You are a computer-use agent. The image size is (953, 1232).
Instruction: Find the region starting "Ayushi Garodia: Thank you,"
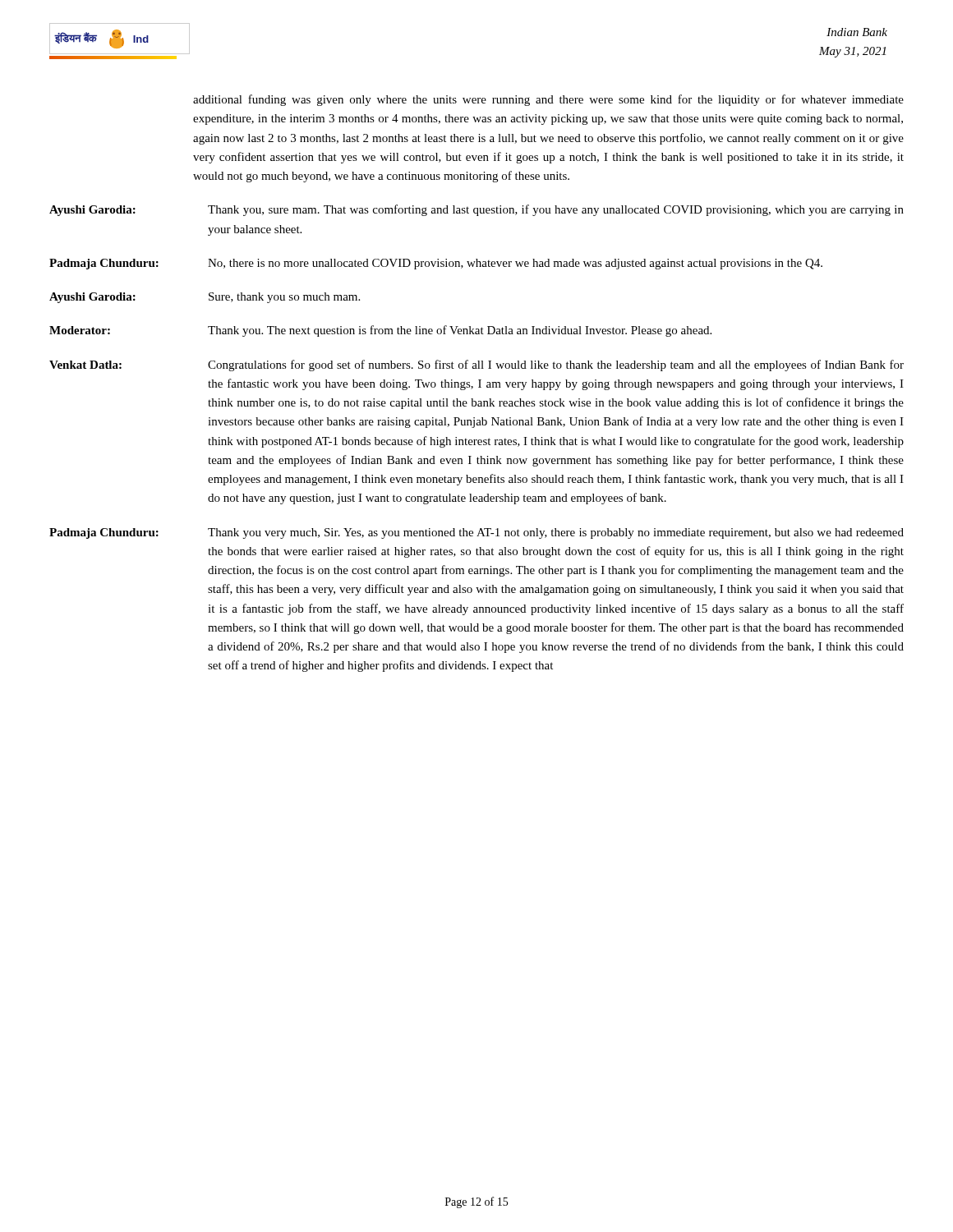pyautogui.click(x=476, y=220)
